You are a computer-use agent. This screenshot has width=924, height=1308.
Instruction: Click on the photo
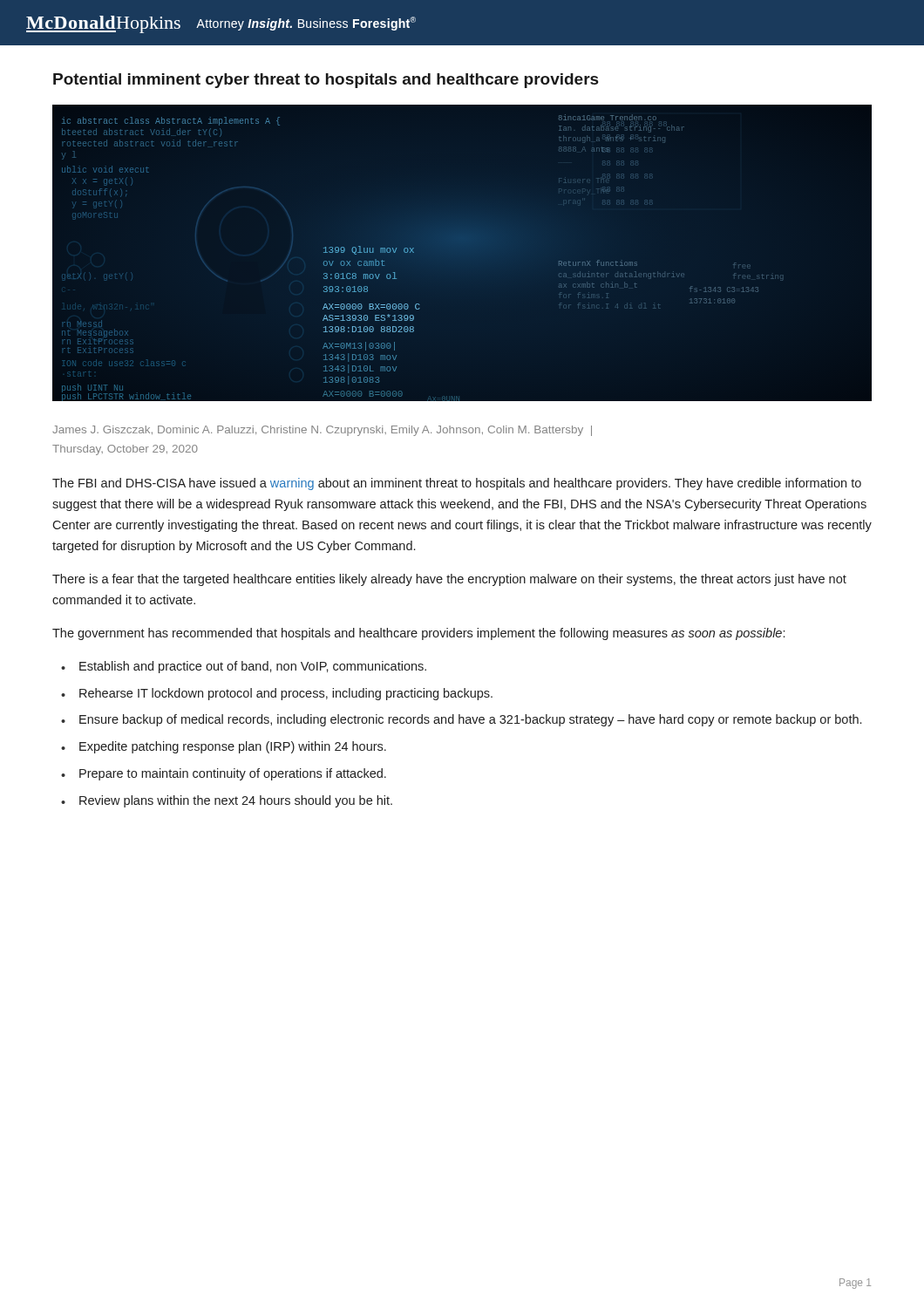click(462, 253)
